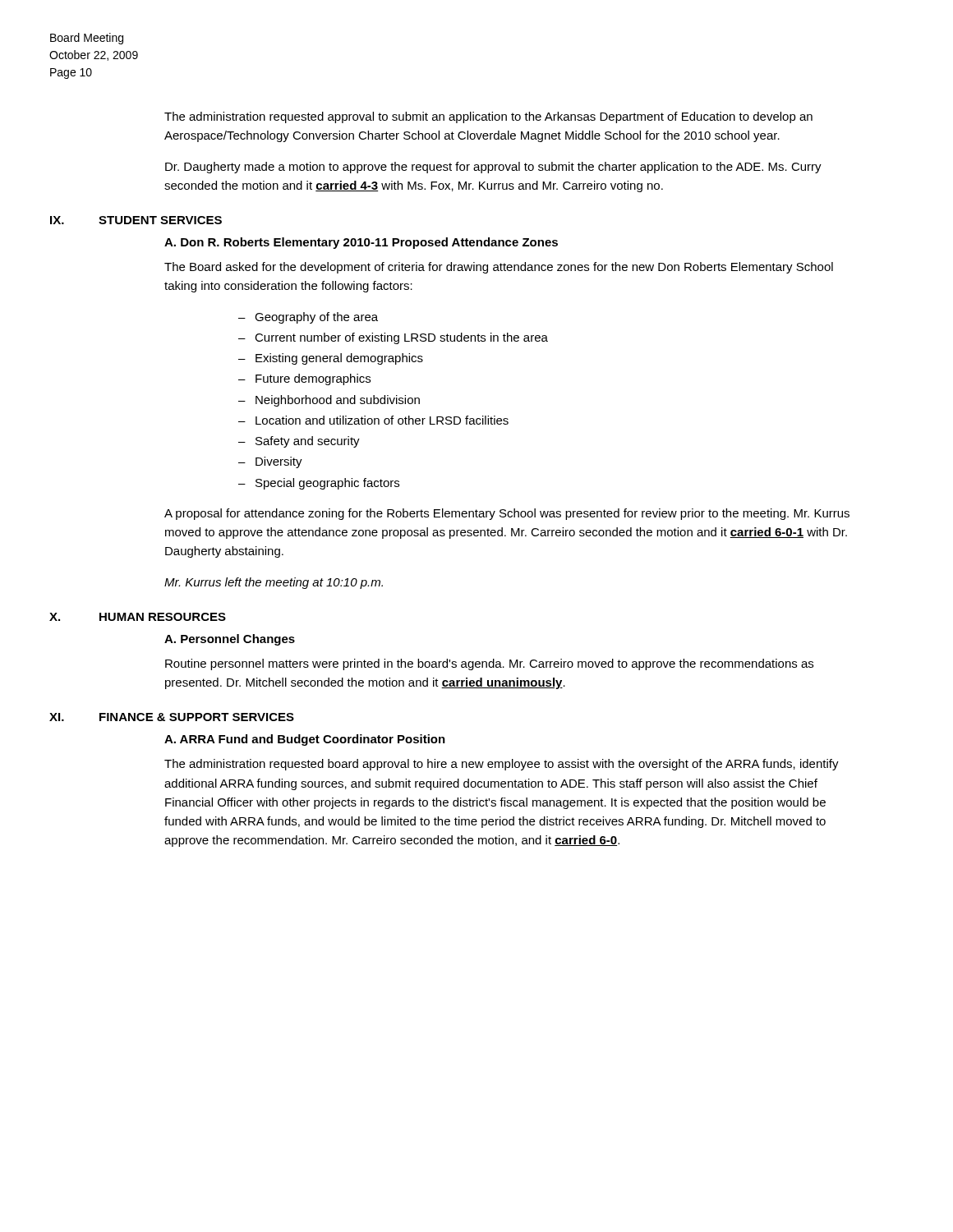The width and height of the screenshot is (953, 1232).
Task: Find the list item that says "Neighborhood and subdivision"
Action: coord(338,399)
